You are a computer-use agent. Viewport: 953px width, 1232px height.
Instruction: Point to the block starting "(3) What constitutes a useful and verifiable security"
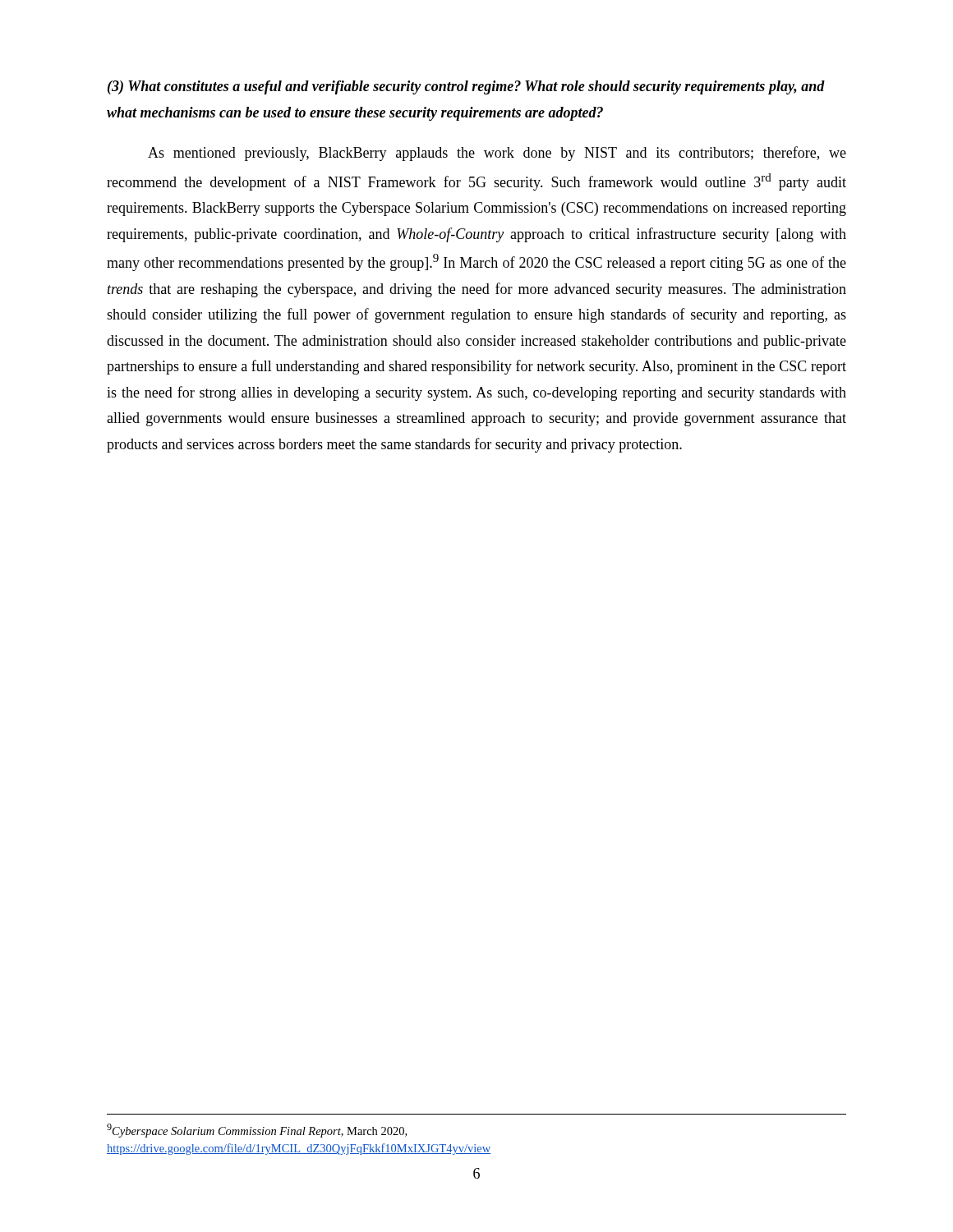pyautogui.click(x=465, y=99)
